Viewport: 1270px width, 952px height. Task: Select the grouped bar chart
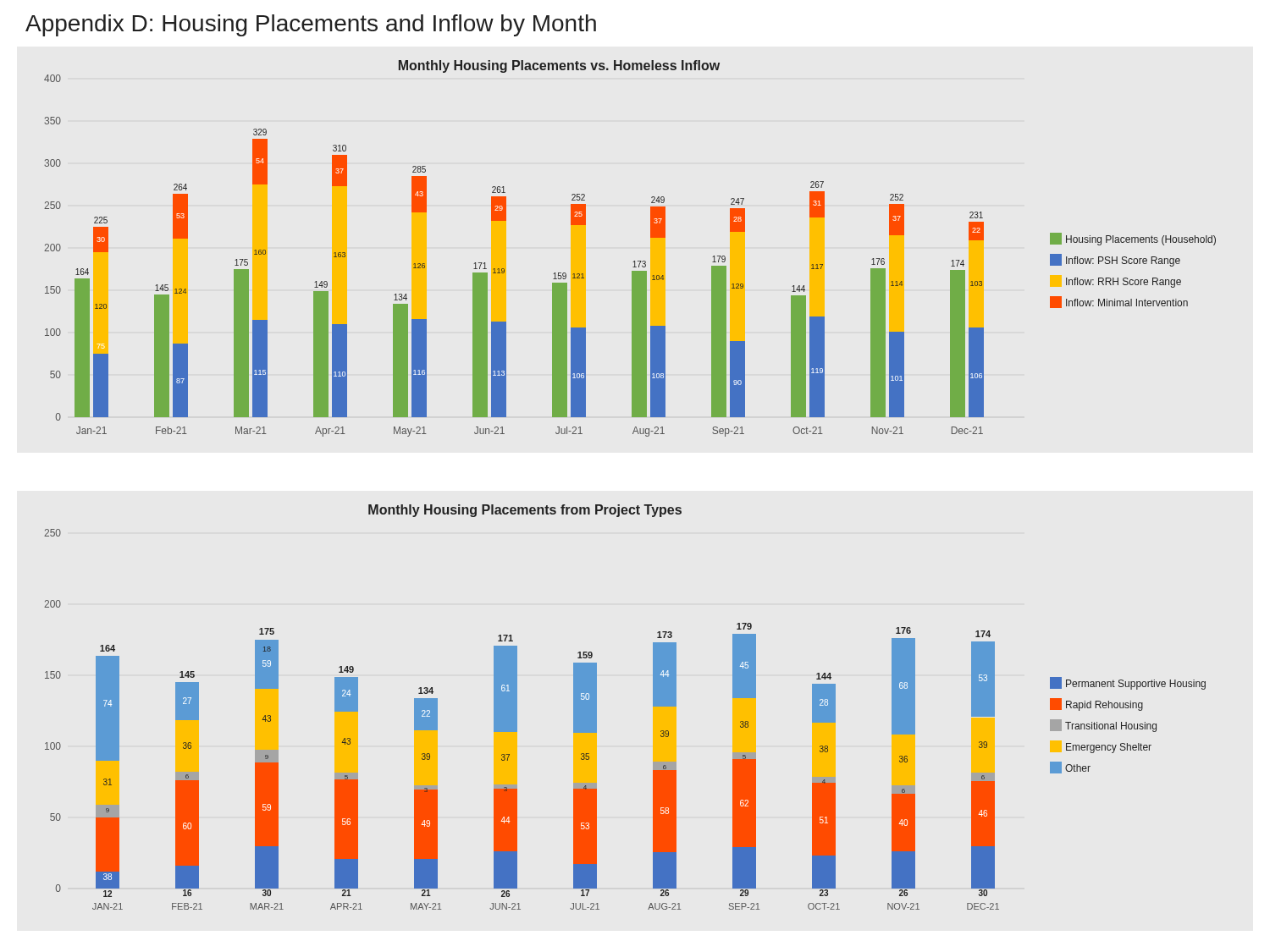(635, 250)
